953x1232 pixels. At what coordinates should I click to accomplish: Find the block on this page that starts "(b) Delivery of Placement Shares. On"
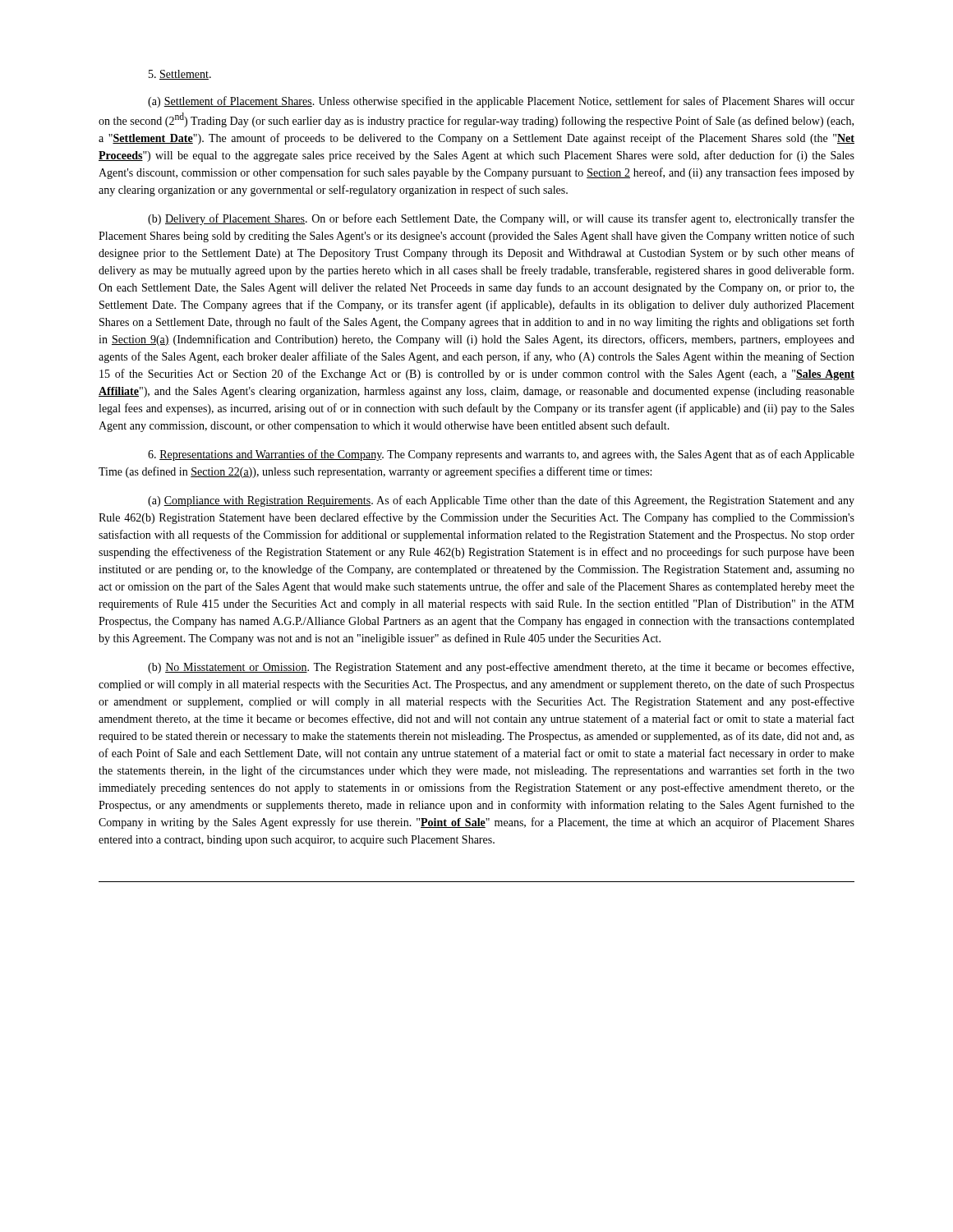476,322
